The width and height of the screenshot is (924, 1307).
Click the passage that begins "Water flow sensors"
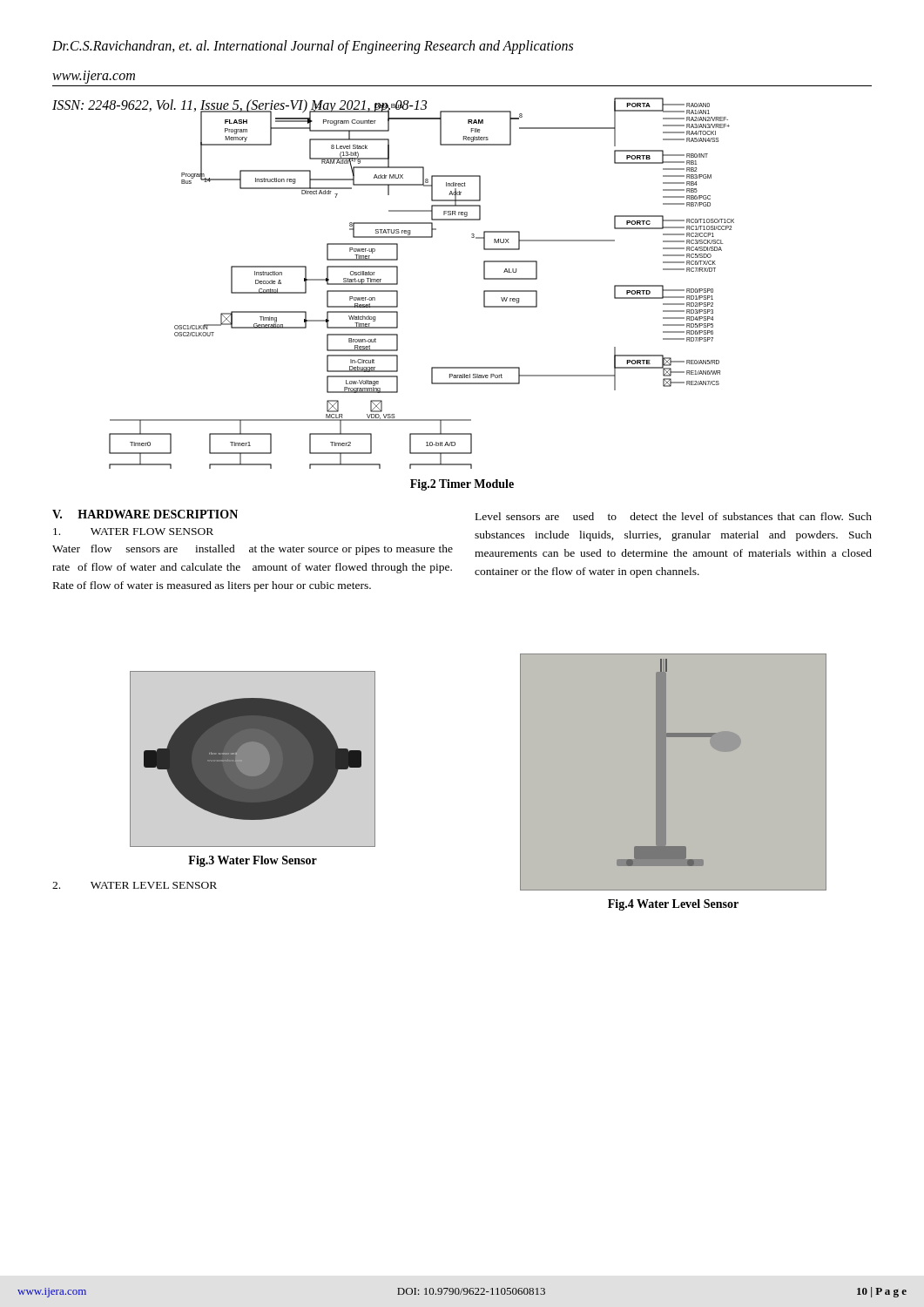click(x=253, y=567)
